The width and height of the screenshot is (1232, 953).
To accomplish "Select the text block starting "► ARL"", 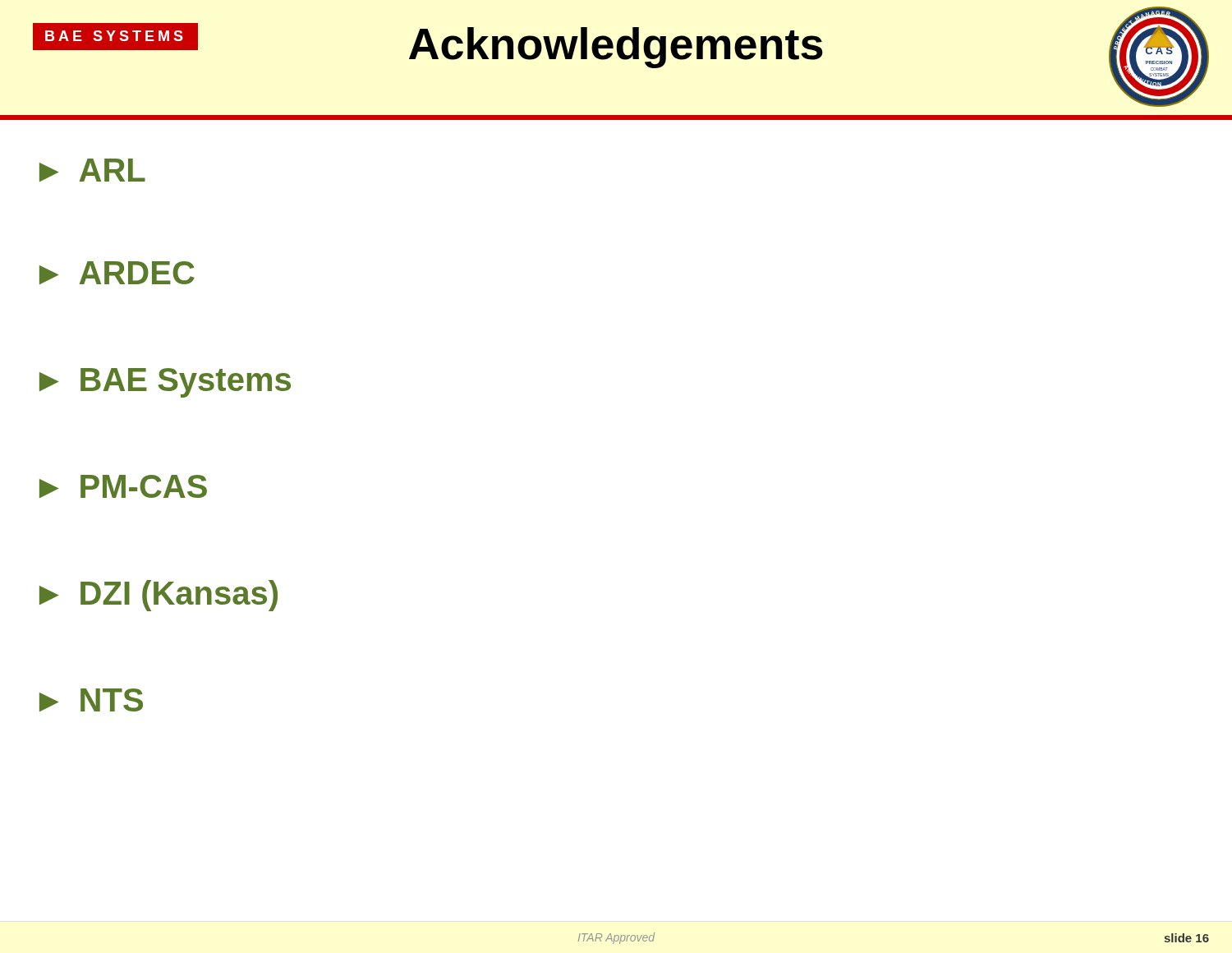I will (x=89, y=170).
